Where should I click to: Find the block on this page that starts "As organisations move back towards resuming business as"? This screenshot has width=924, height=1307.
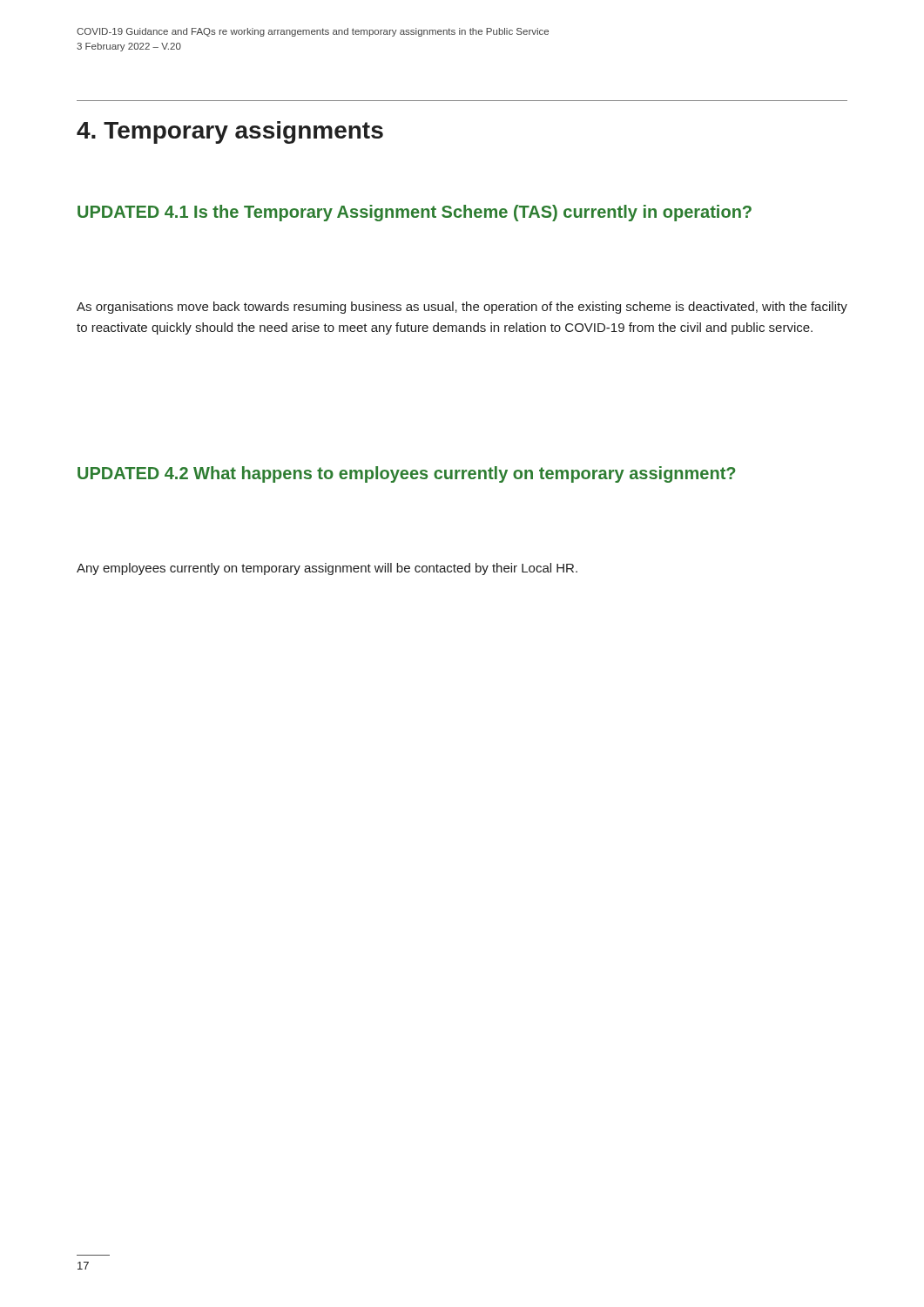pos(462,317)
